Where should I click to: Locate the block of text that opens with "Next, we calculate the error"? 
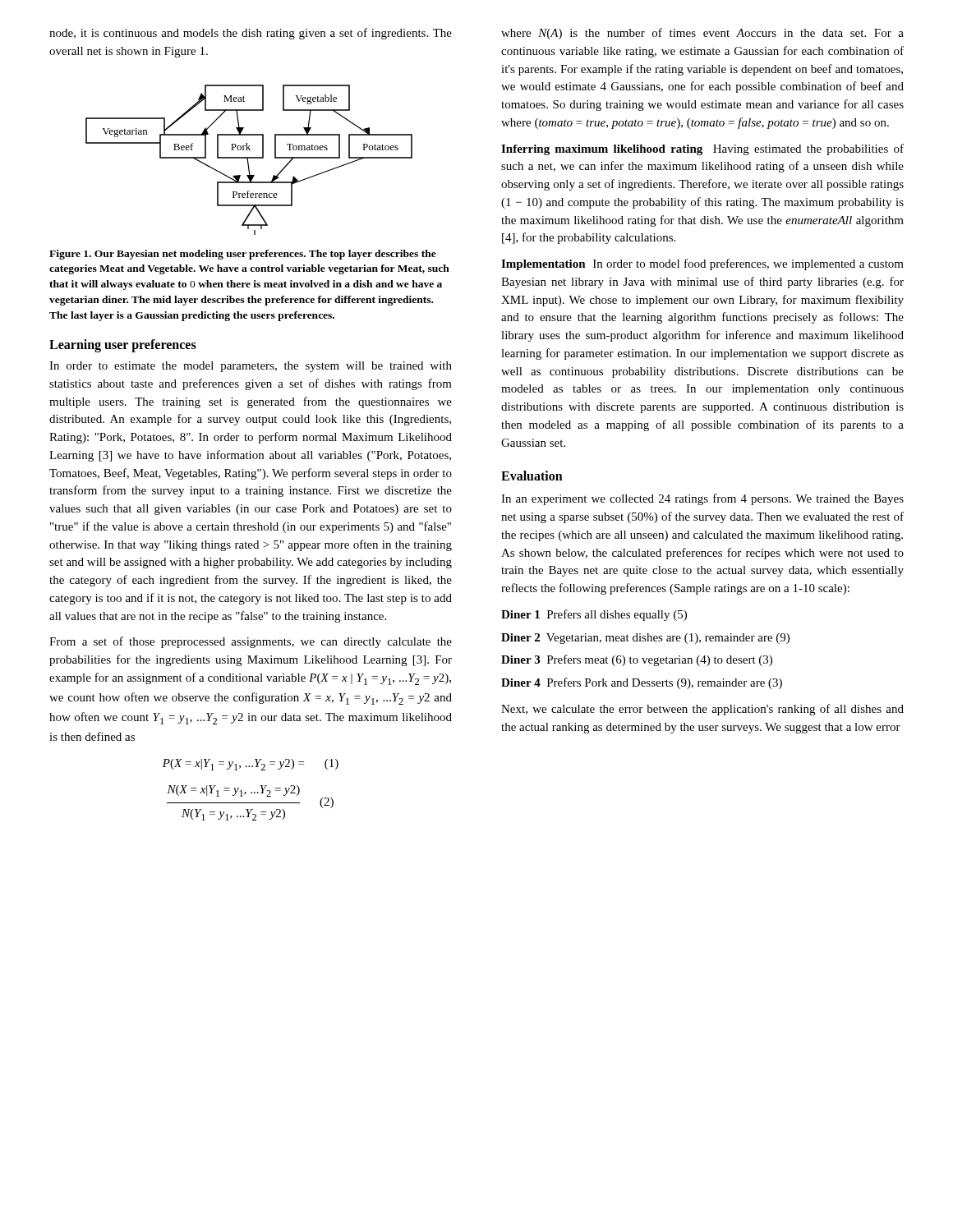point(702,718)
